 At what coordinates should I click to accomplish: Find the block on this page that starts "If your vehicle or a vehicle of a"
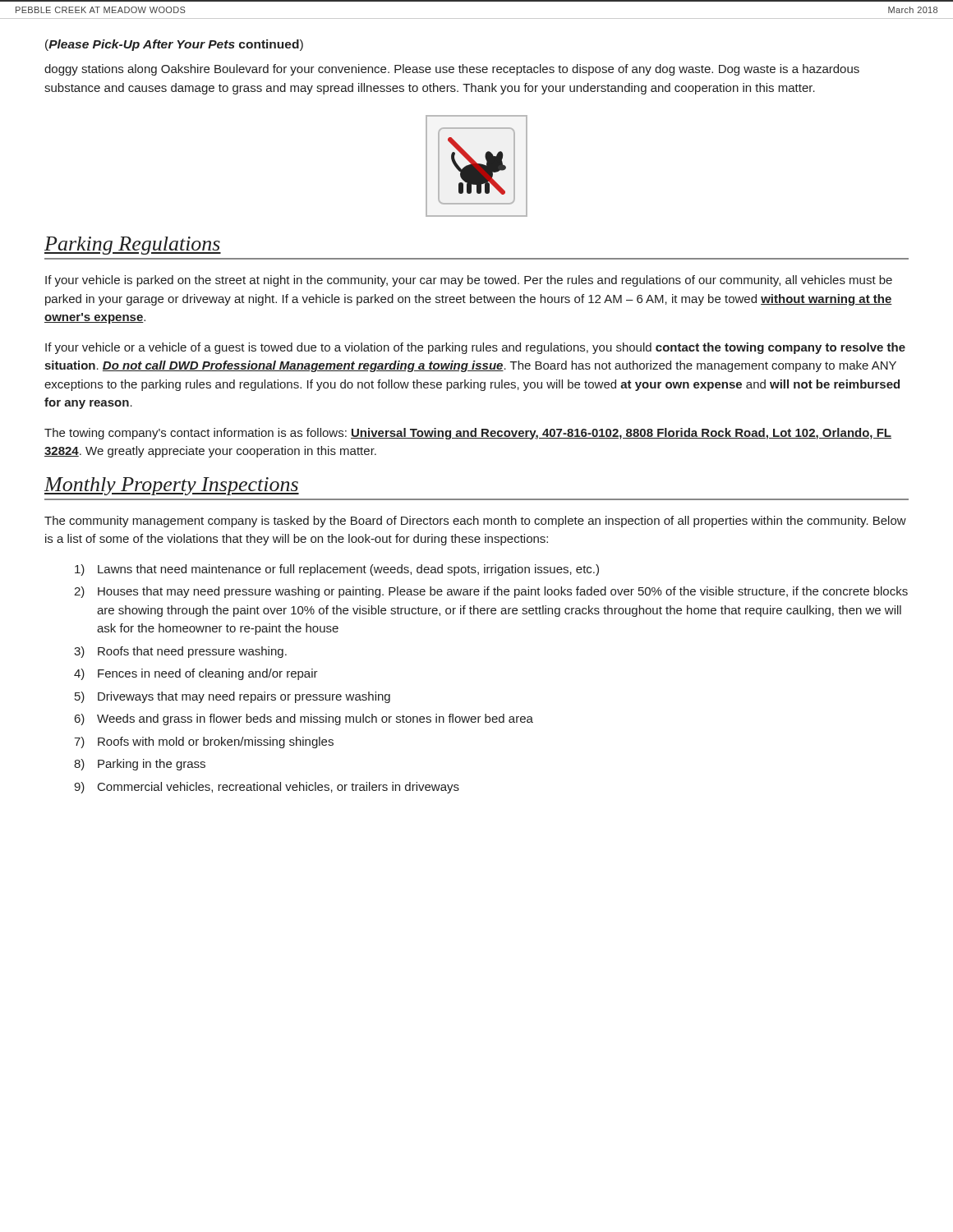(x=475, y=374)
